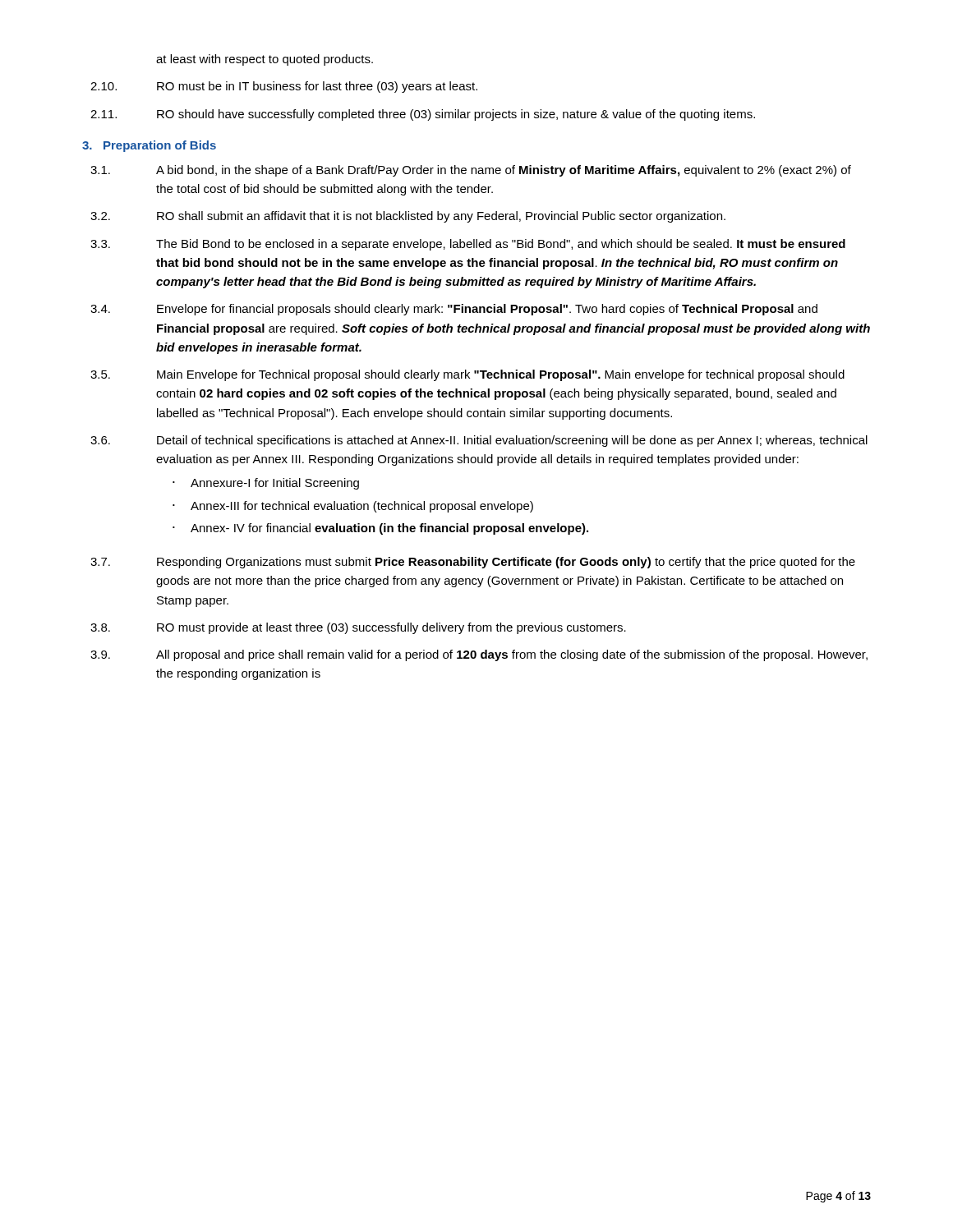The height and width of the screenshot is (1232, 953).
Task: Click on the text starting "2.10. RO must be in"
Action: click(x=476, y=86)
